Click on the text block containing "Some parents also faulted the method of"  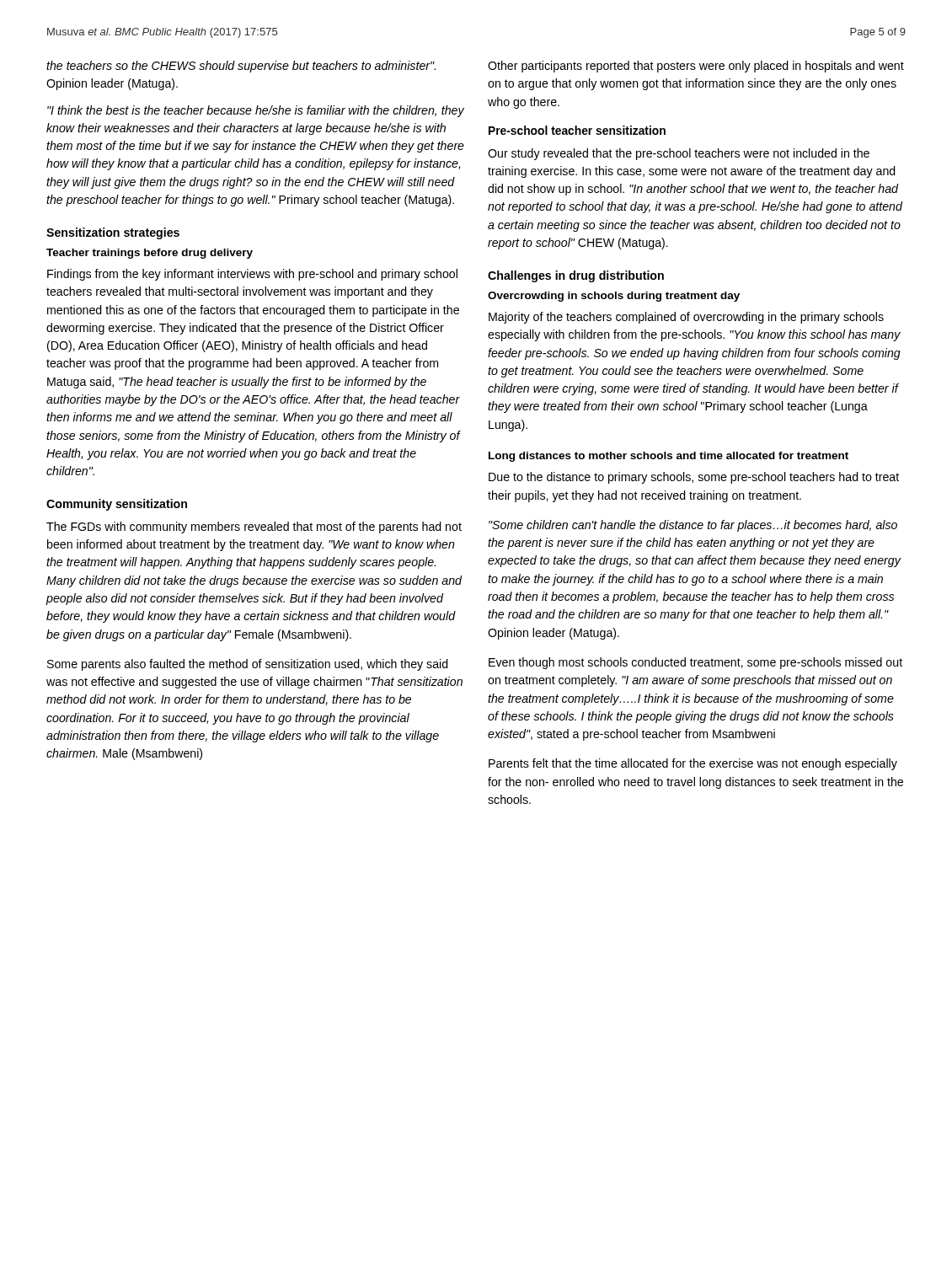click(x=255, y=709)
